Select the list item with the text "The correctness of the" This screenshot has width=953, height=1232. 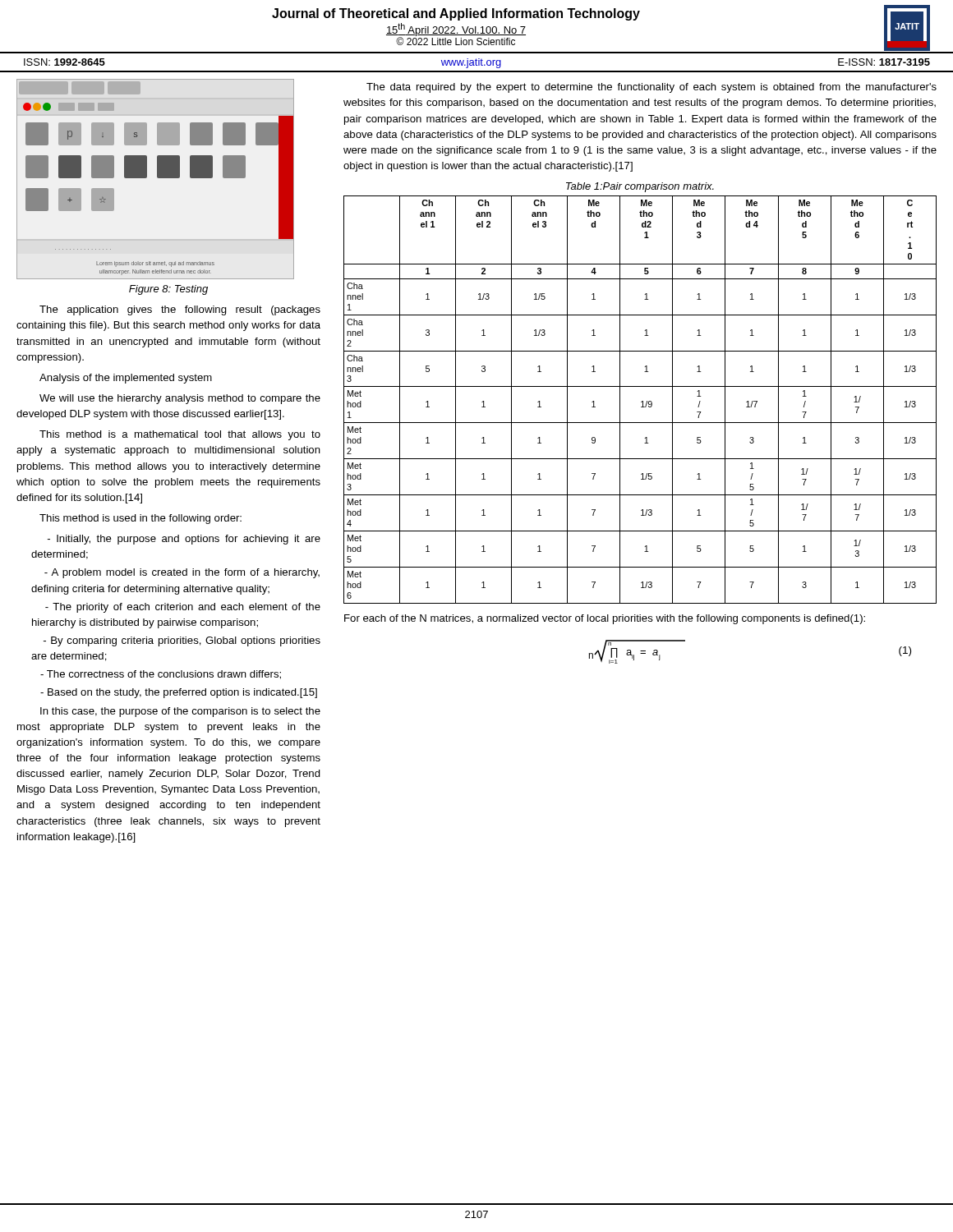(x=157, y=674)
